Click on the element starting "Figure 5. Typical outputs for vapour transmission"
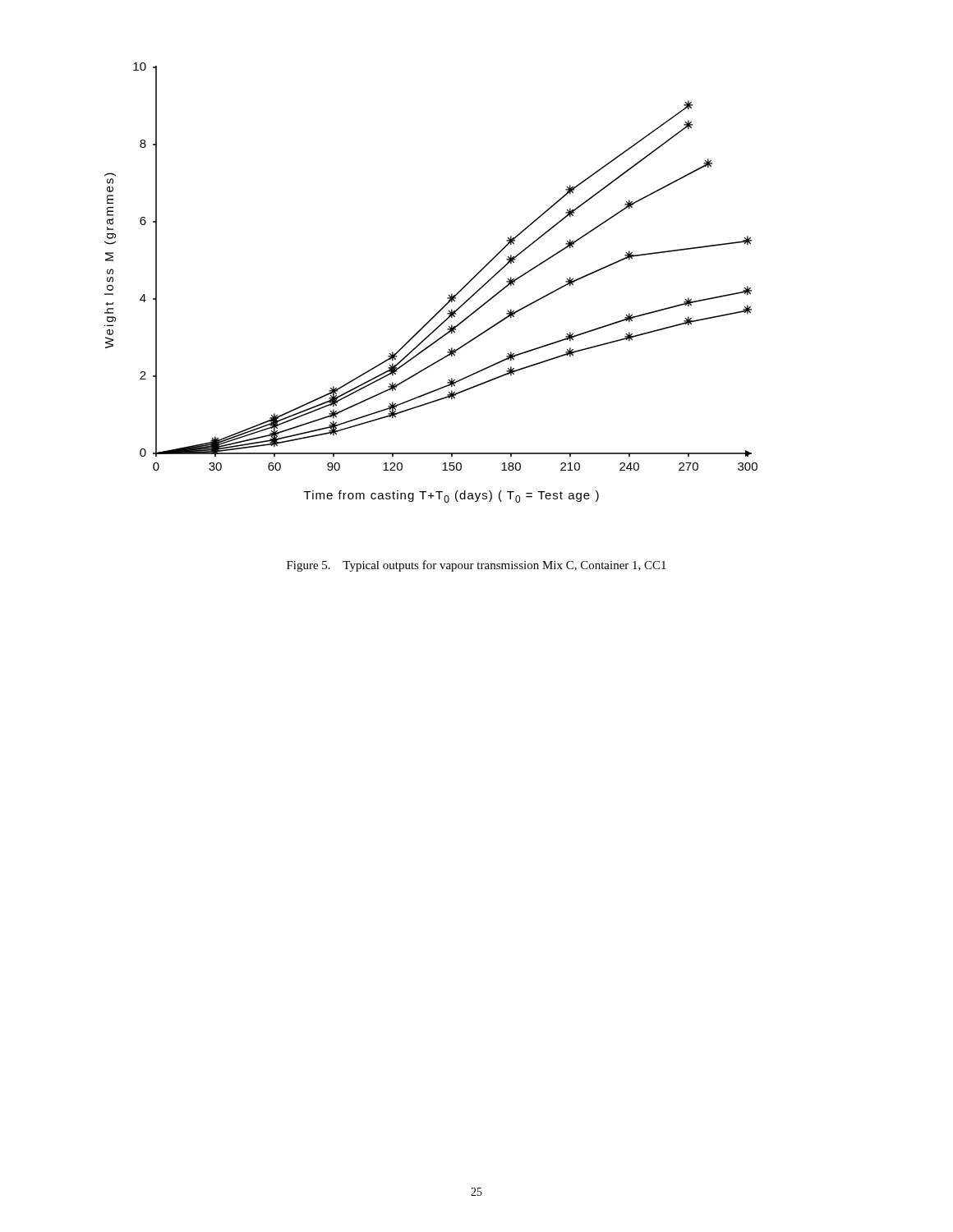This screenshot has width=953, height=1232. pos(476,565)
